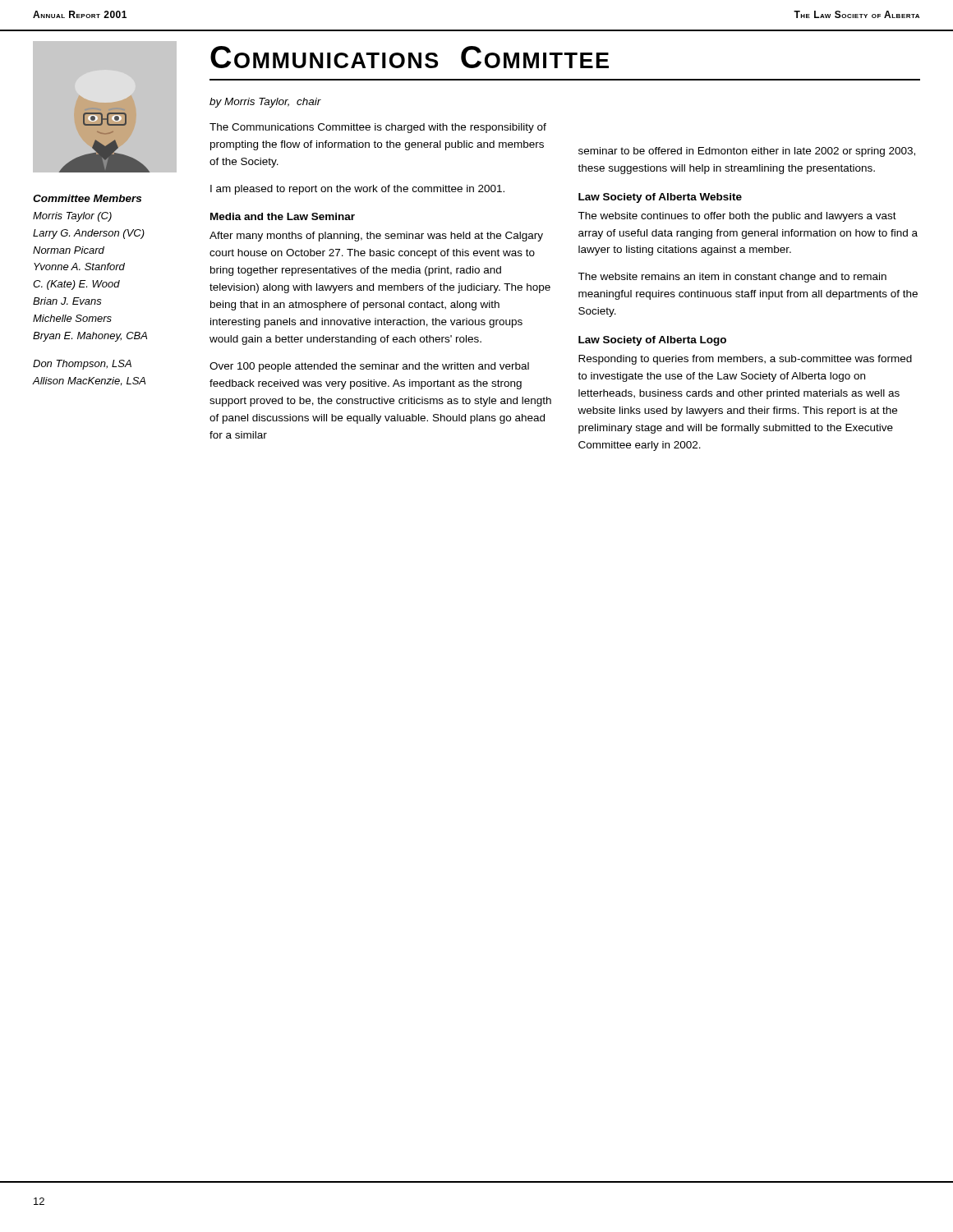Find the block on this page that starts "The Communications Committee is charged with"
The height and width of the screenshot is (1232, 953).
point(378,144)
